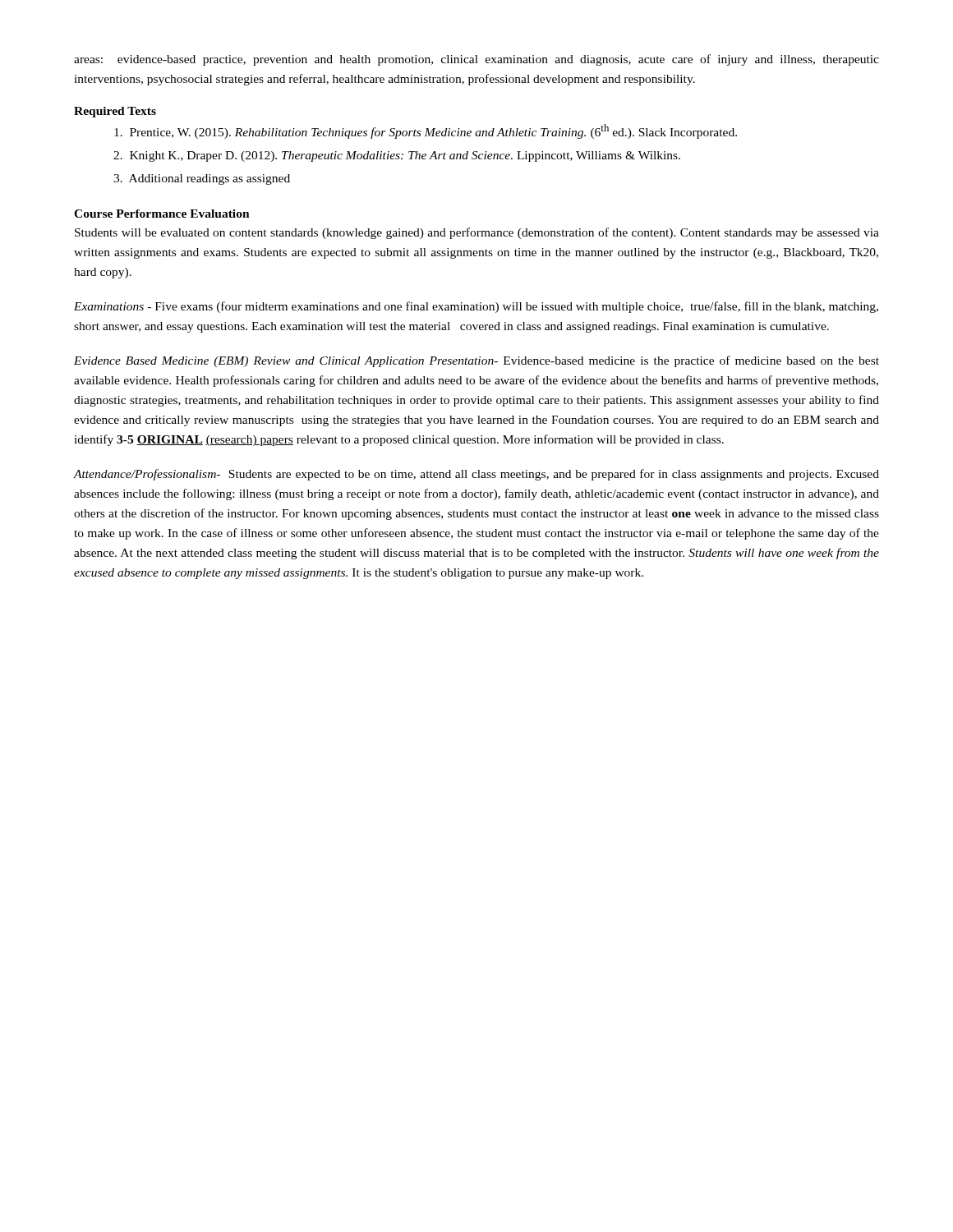
Task: Navigate to the element starting "Evidence Based Medicine (EBM)"
Action: coord(476,400)
